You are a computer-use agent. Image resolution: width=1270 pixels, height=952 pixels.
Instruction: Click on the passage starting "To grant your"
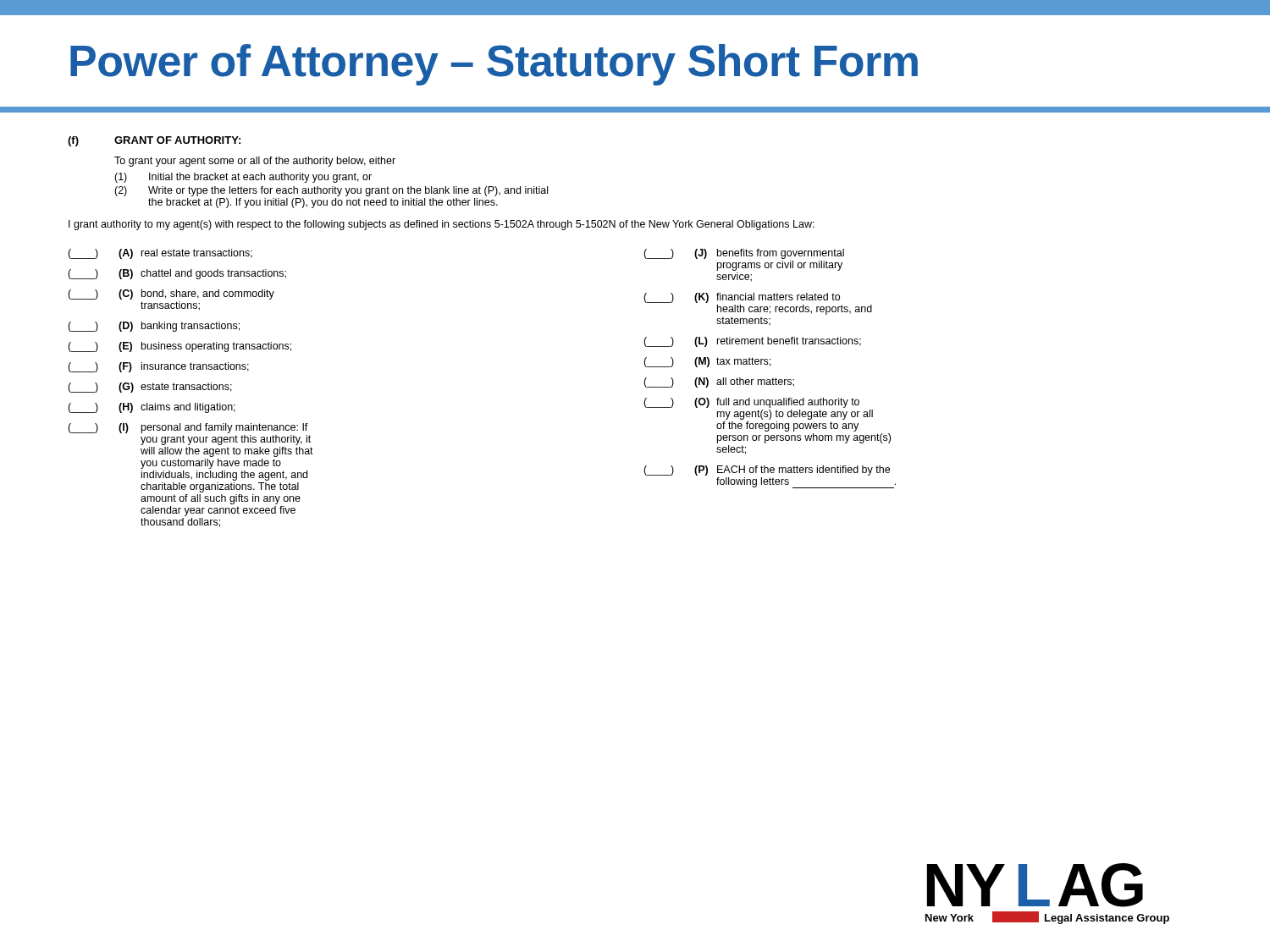(x=255, y=162)
